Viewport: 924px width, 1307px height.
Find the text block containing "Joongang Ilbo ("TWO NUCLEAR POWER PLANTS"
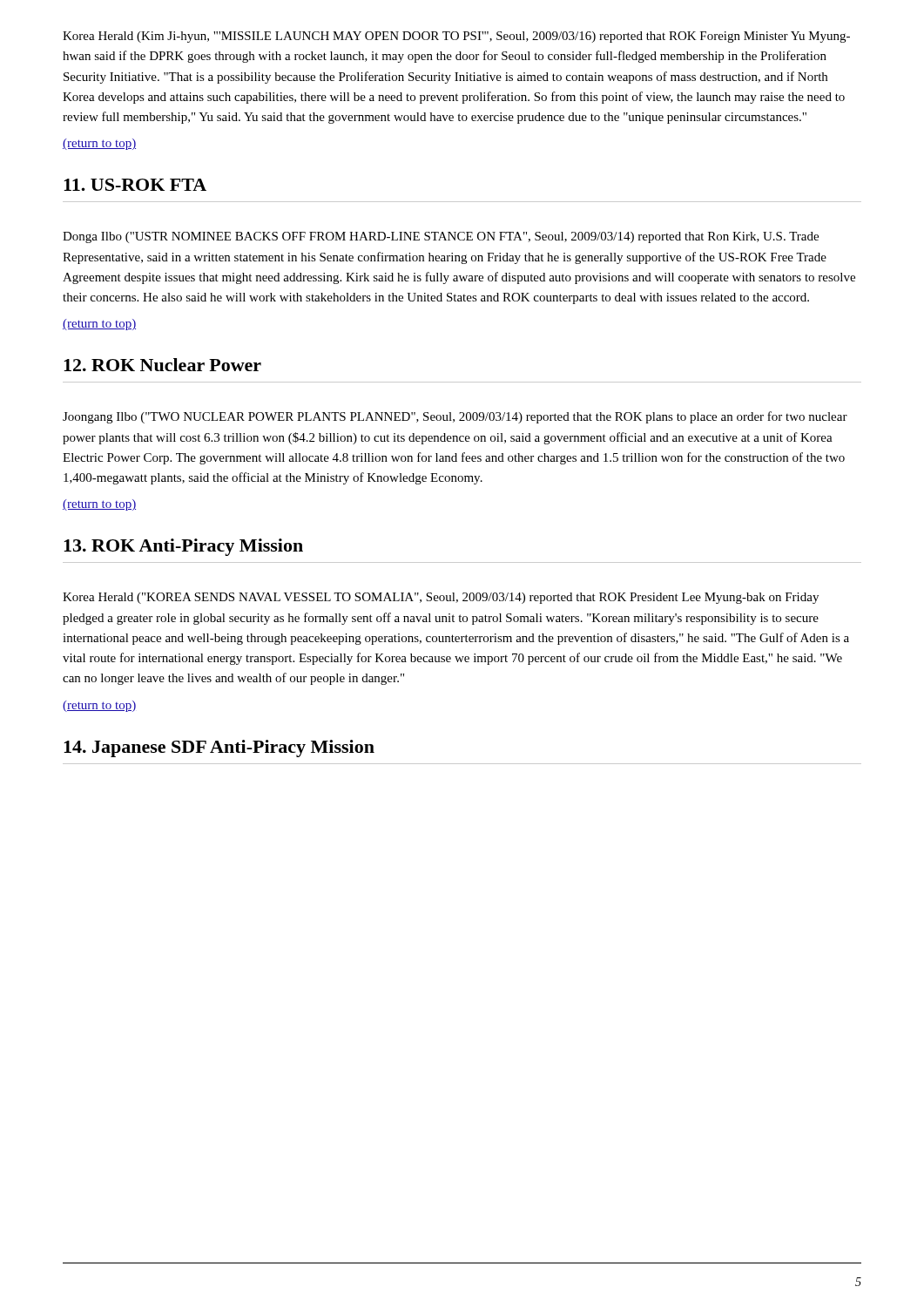pyautogui.click(x=455, y=447)
